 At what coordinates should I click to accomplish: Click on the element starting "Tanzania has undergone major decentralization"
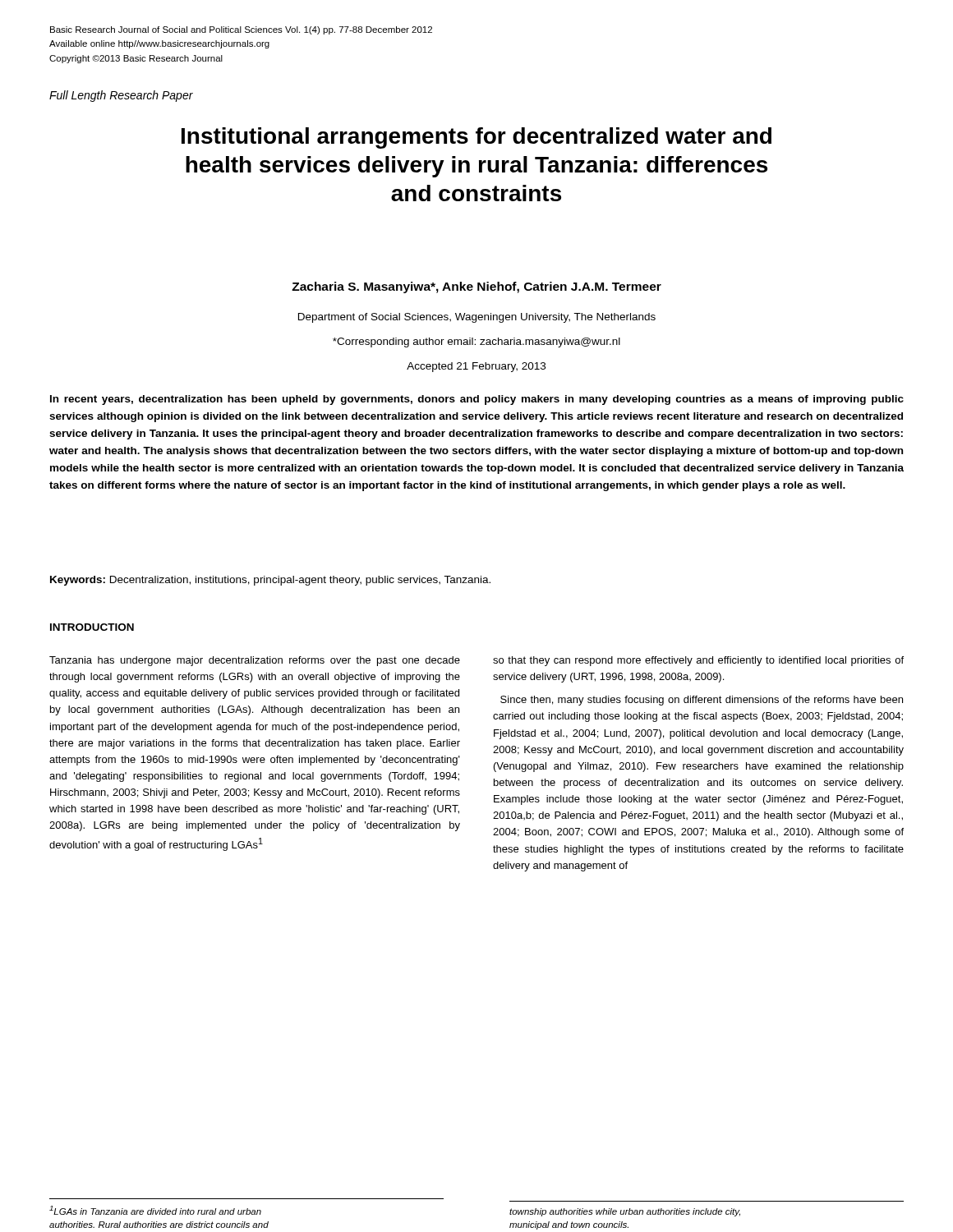[255, 753]
